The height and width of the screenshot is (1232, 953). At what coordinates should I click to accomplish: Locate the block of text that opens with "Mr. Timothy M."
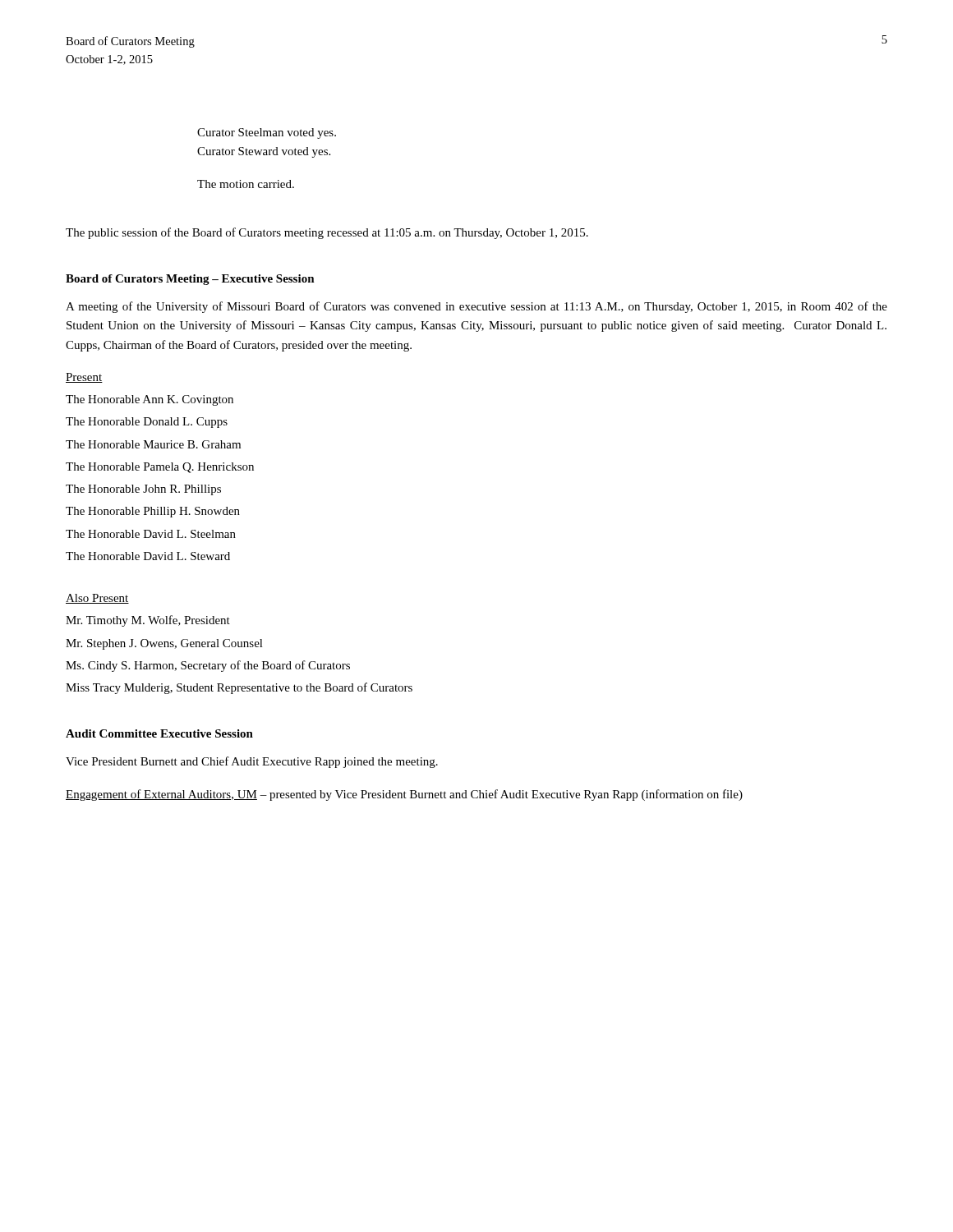(x=148, y=620)
